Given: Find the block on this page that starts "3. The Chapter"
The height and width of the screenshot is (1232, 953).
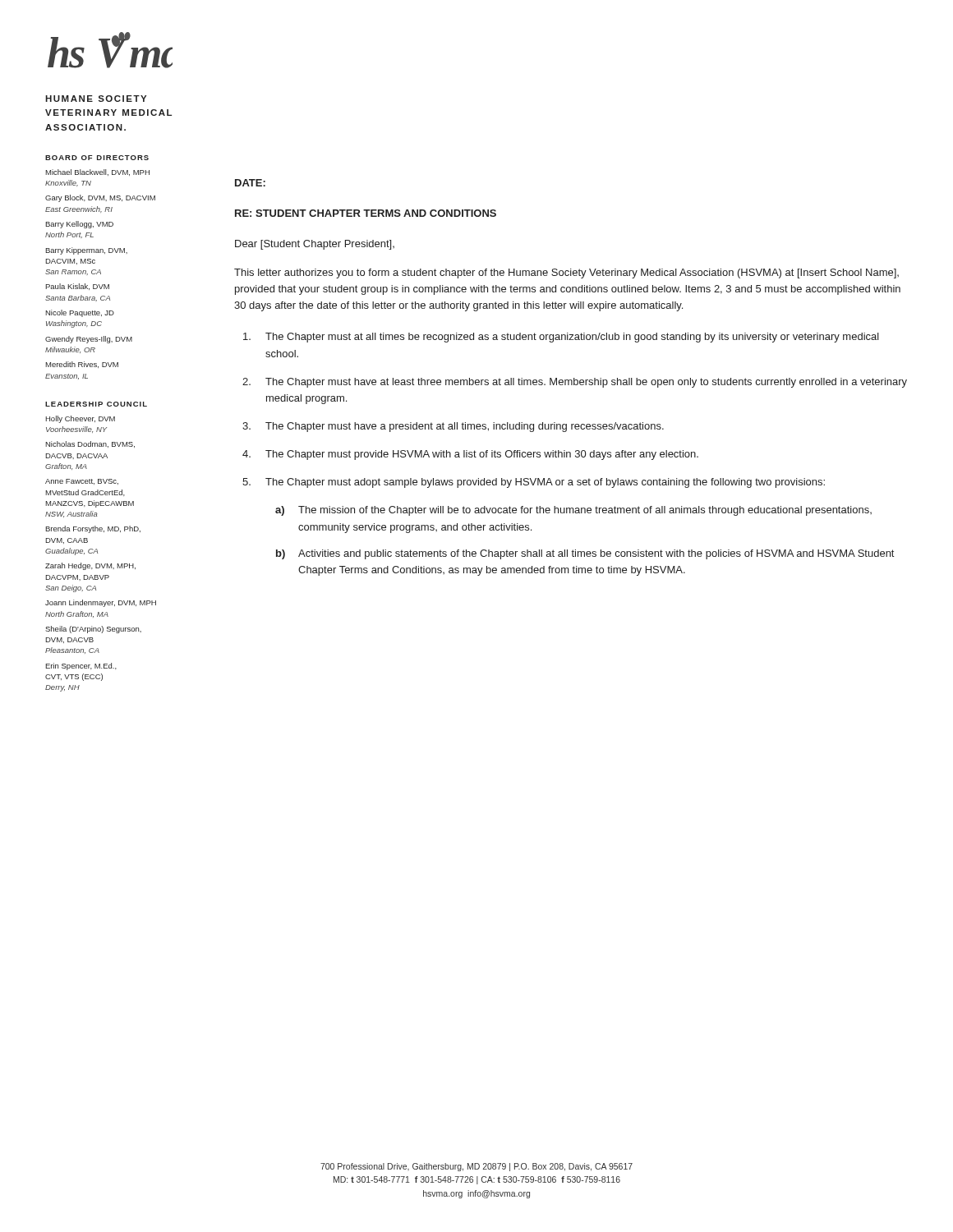Looking at the screenshot, I should coord(453,426).
